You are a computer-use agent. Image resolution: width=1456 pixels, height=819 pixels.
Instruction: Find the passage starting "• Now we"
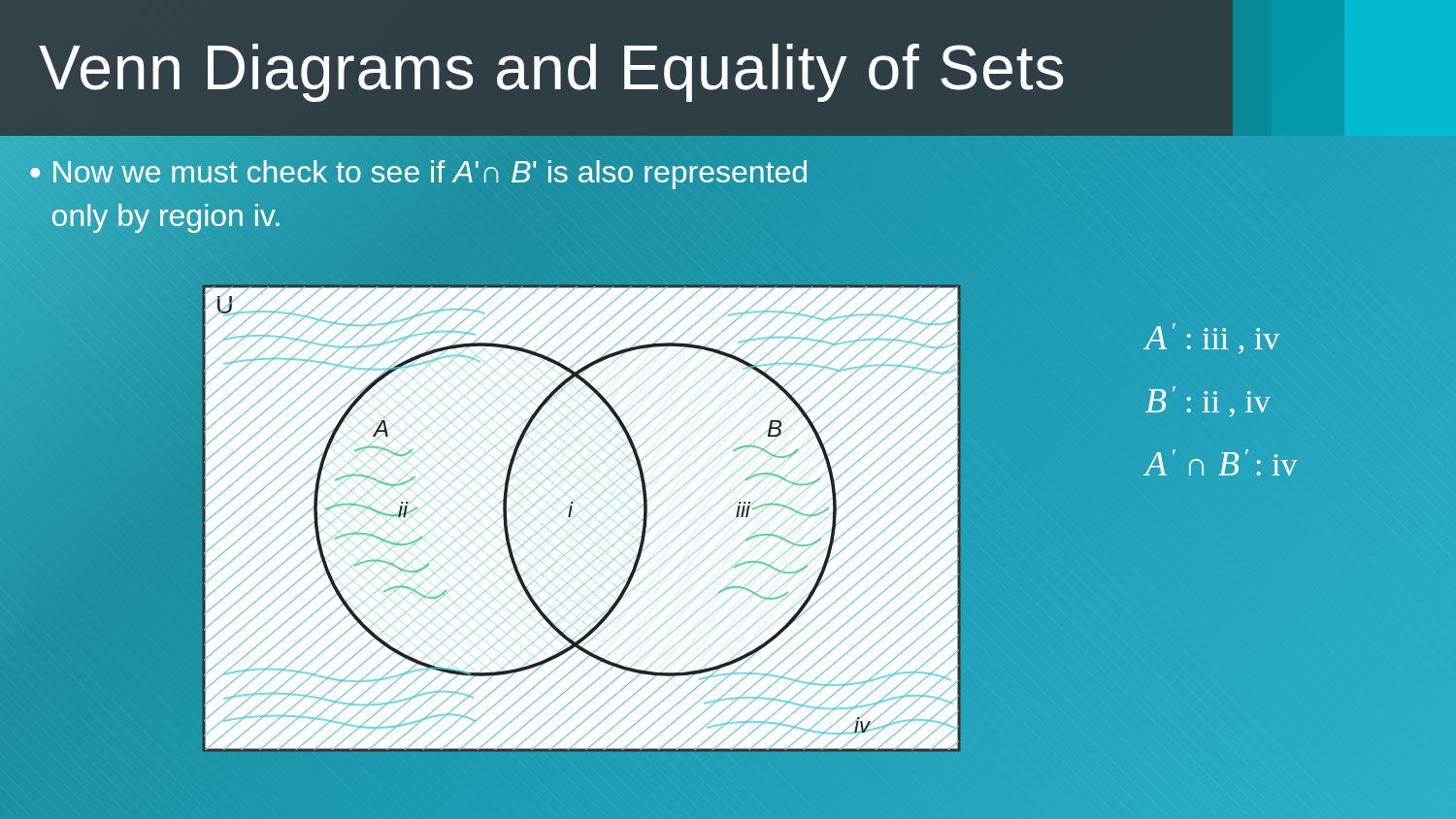(563, 194)
